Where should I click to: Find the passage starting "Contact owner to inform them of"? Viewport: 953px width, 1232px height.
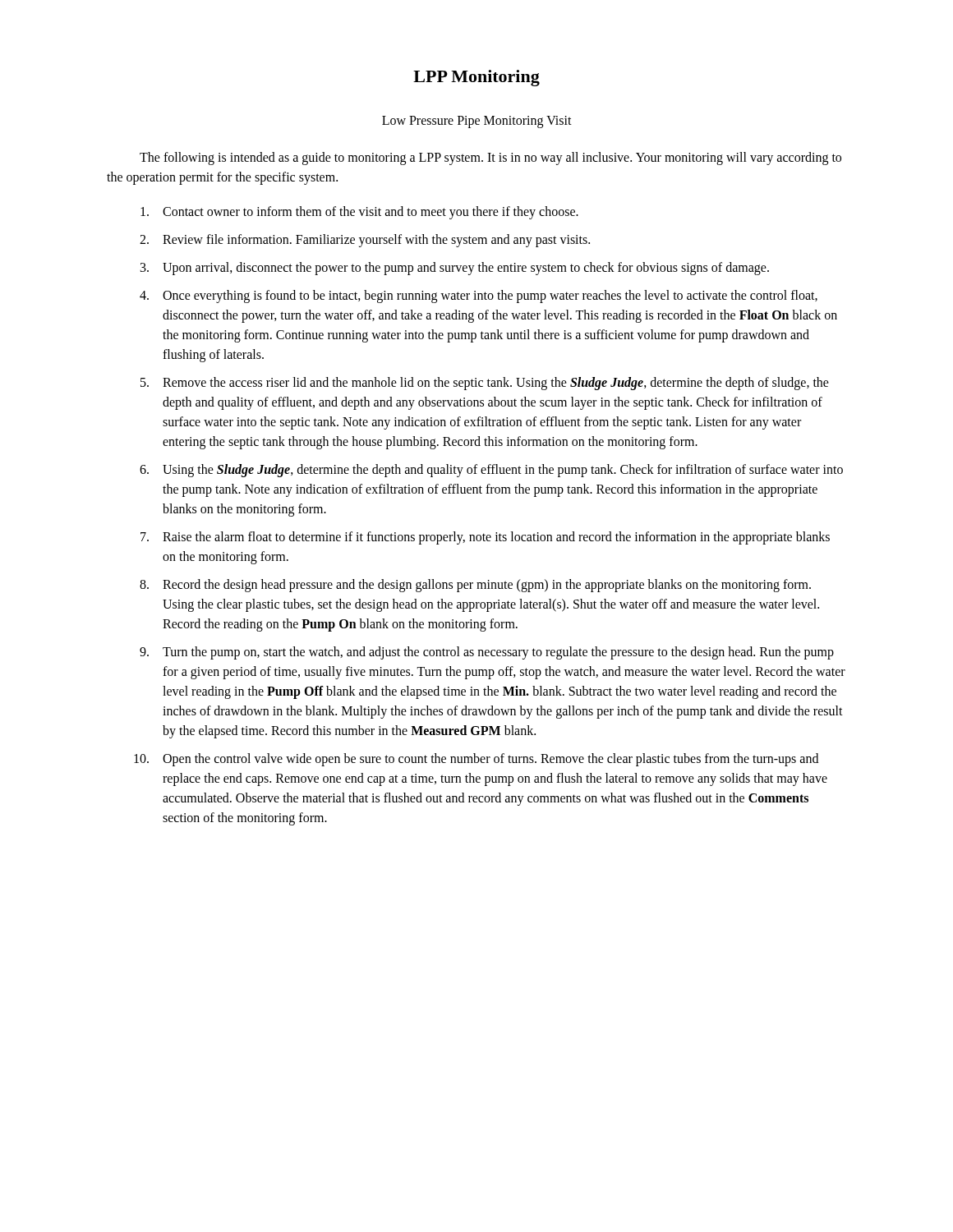point(476,212)
